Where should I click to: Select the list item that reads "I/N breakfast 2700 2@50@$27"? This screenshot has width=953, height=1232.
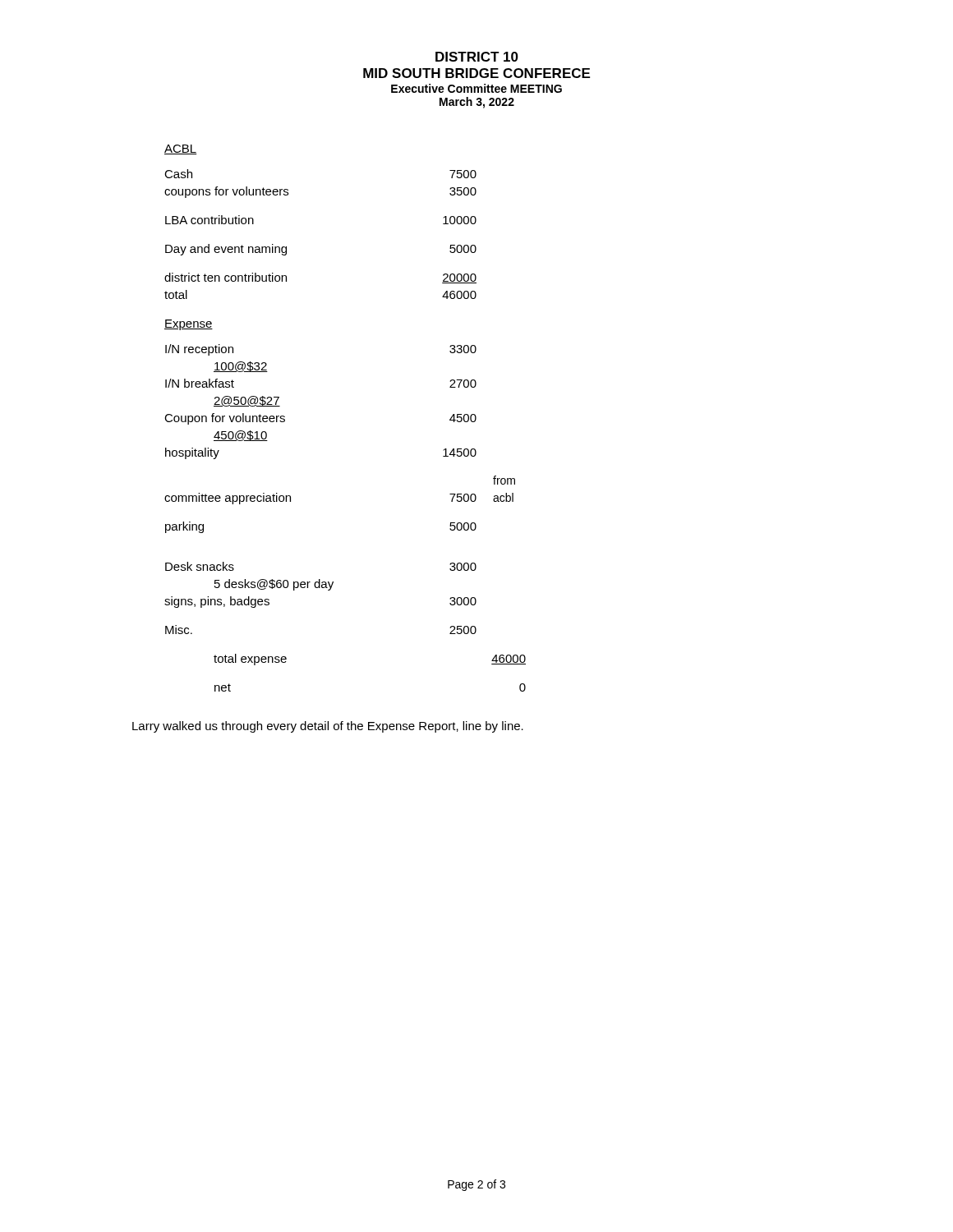pyautogui.click(x=210, y=383)
